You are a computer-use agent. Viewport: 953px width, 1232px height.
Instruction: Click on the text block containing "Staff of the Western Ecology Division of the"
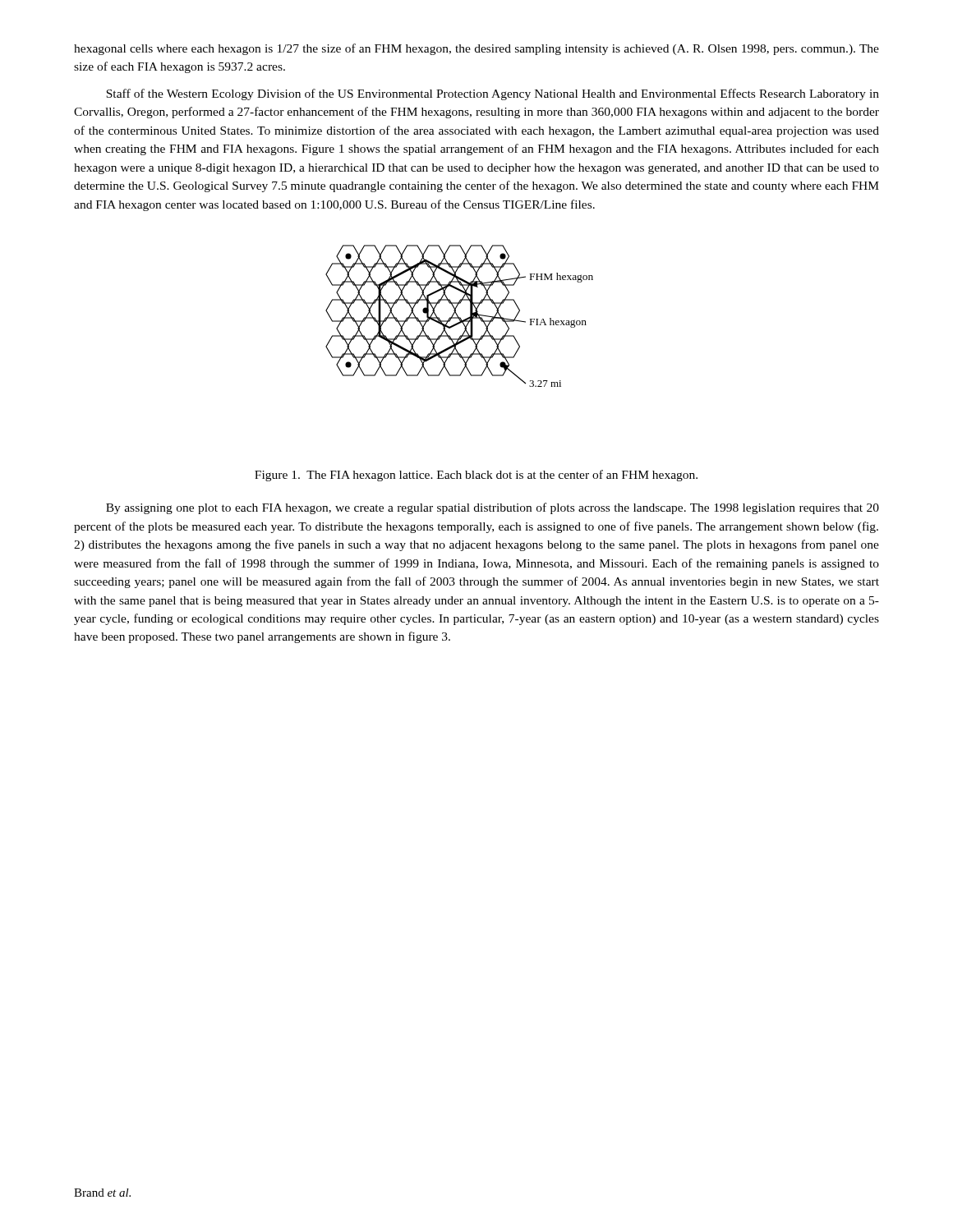(476, 149)
